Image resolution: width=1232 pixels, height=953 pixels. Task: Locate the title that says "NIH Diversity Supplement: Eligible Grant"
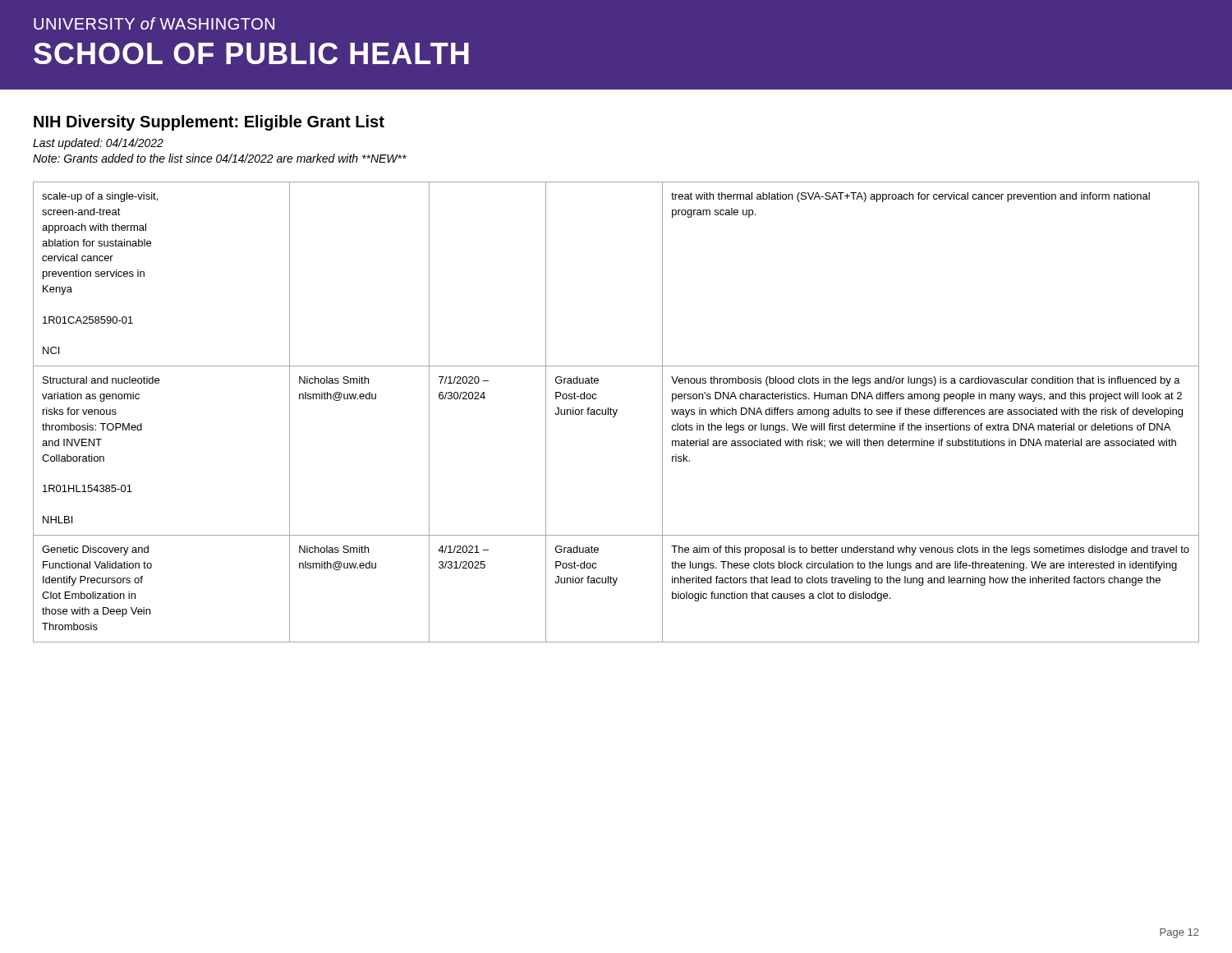(x=209, y=122)
